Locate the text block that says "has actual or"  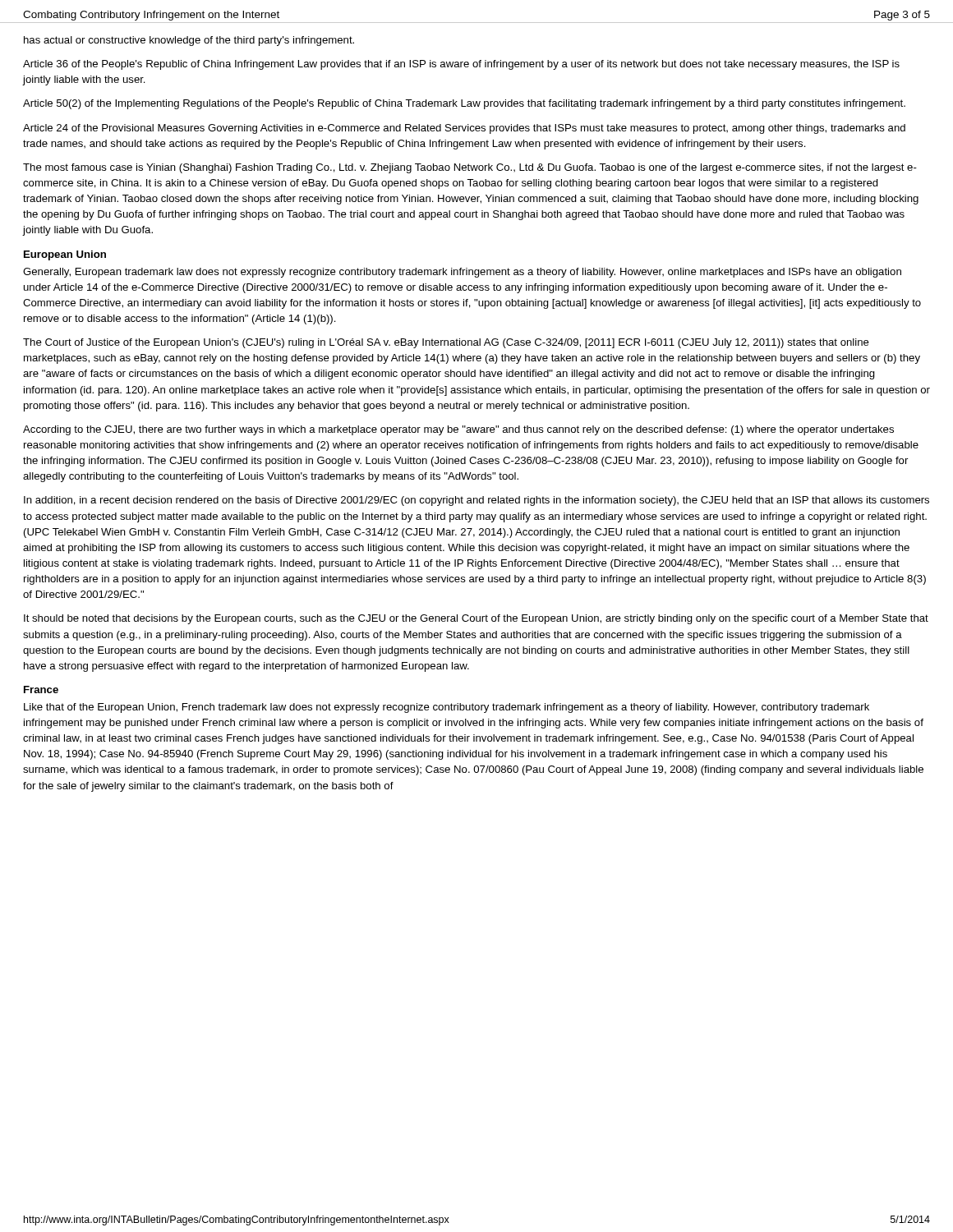coord(189,40)
